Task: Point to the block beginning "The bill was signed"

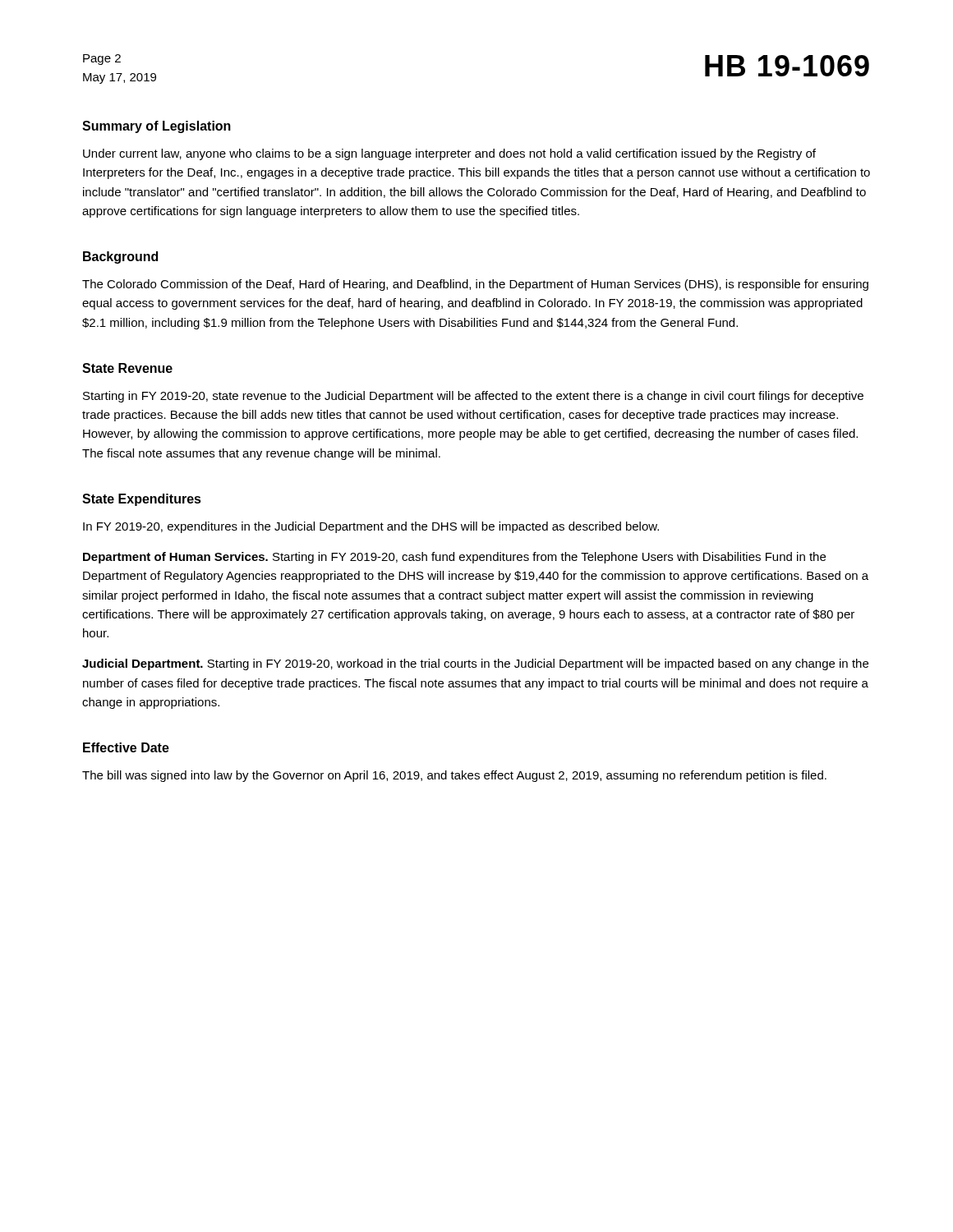Action: [x=455, y=775]
